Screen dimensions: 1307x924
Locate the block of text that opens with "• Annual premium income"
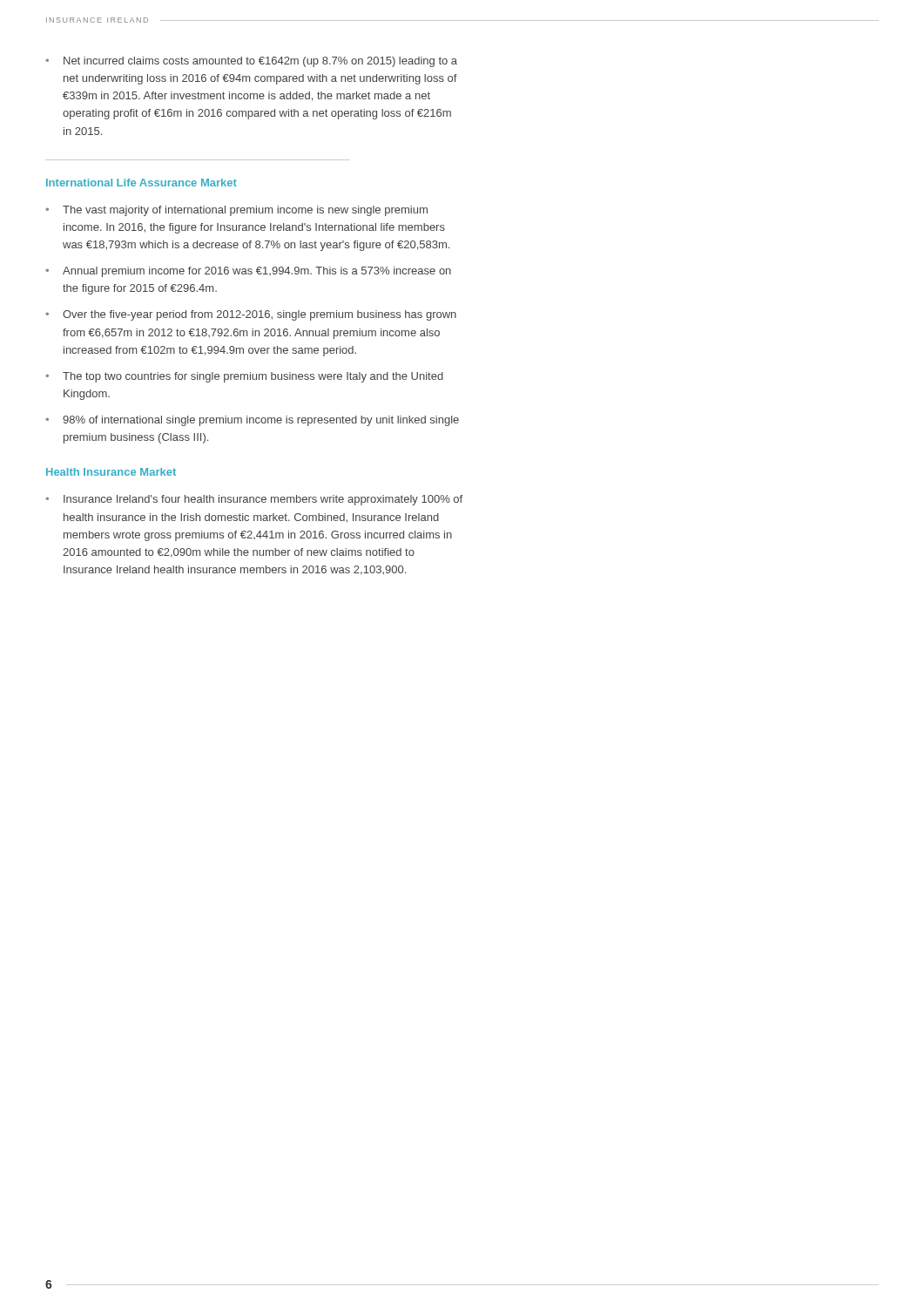[254, 280]
